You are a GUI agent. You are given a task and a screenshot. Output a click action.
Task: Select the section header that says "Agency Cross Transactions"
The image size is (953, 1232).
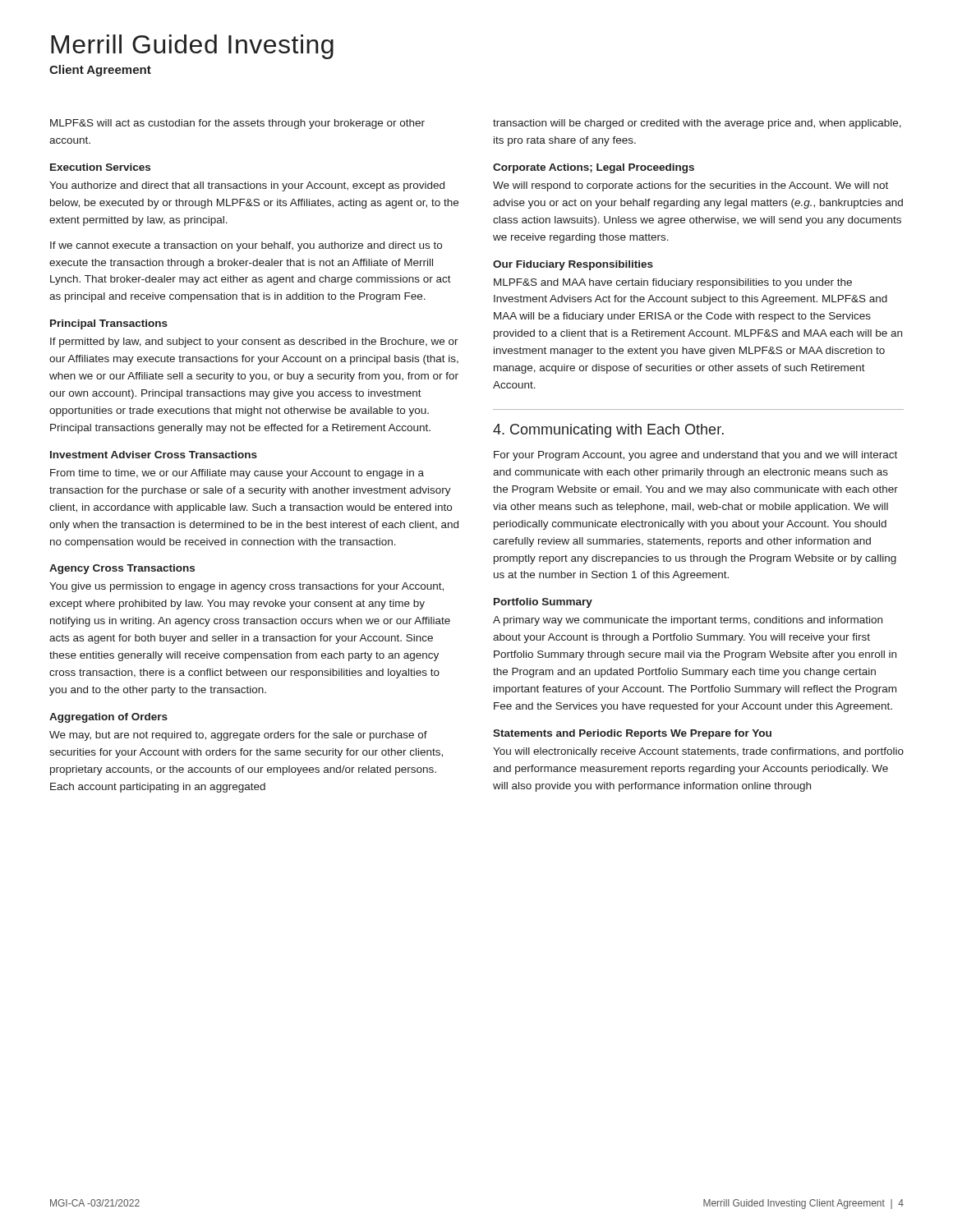tap(122, 568)
